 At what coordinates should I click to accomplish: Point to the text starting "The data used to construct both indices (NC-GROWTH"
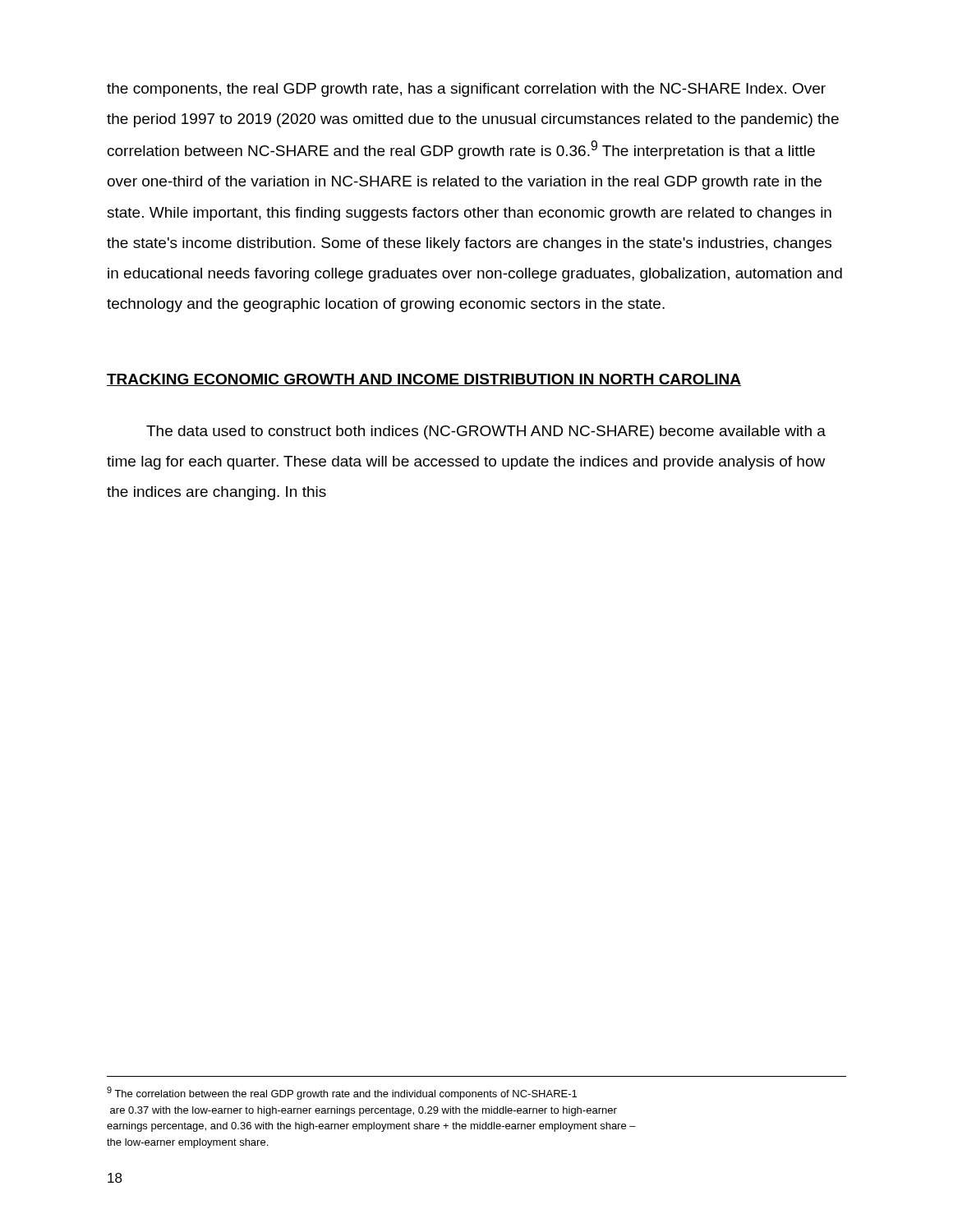476,461
